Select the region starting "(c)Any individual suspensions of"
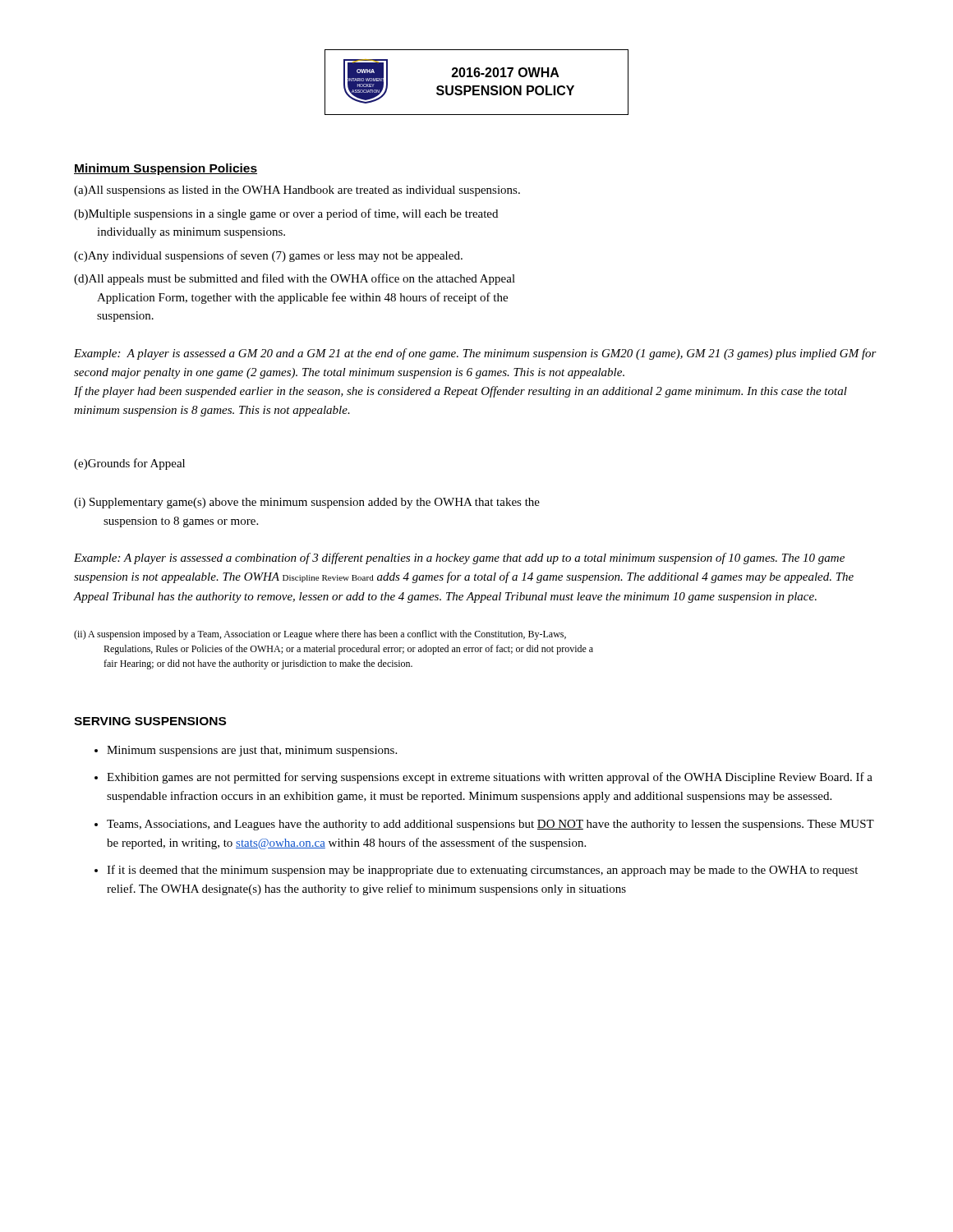953x1232 pixels. pos(269,255)
